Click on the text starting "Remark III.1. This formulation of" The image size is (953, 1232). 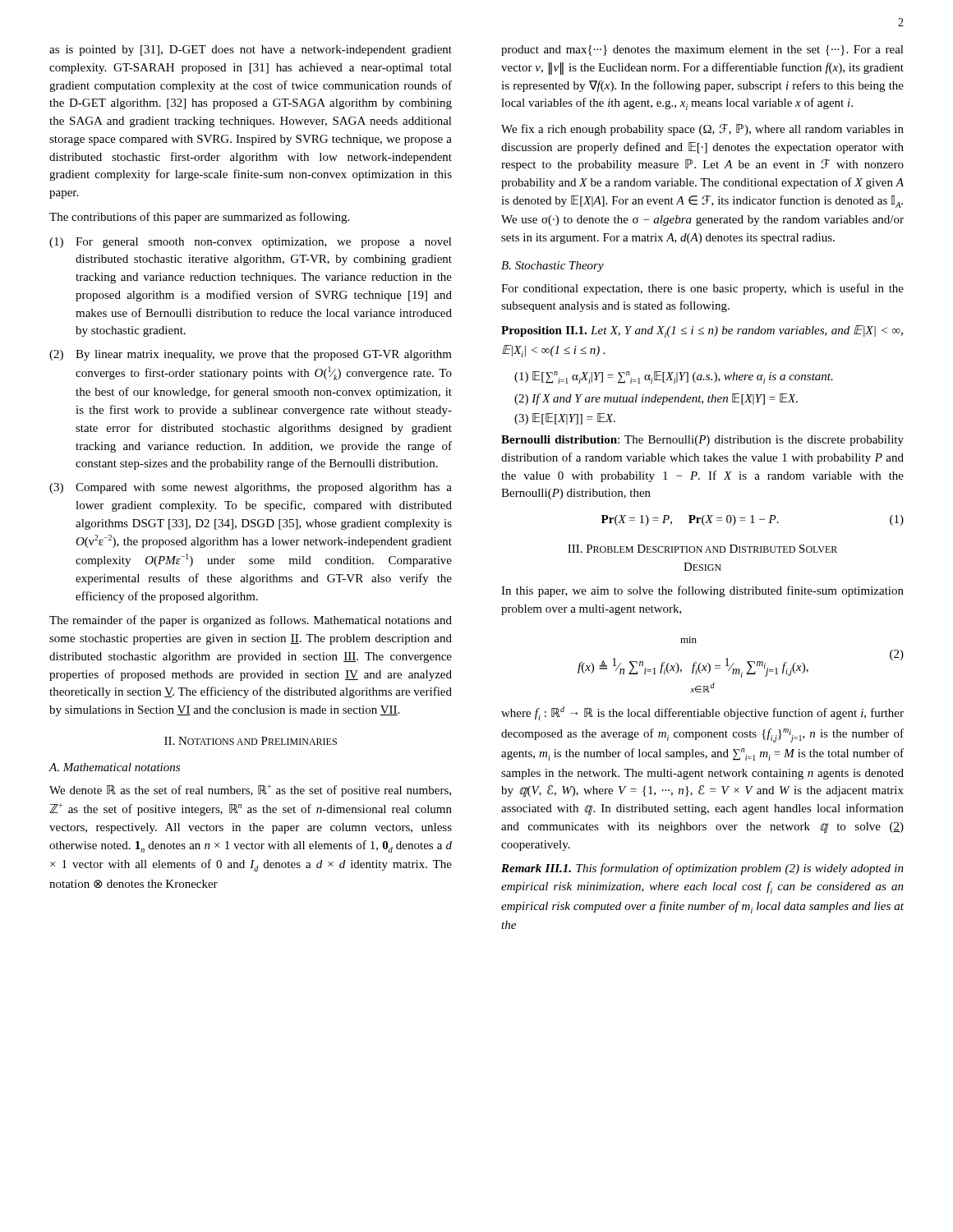[x=702, y=897]
